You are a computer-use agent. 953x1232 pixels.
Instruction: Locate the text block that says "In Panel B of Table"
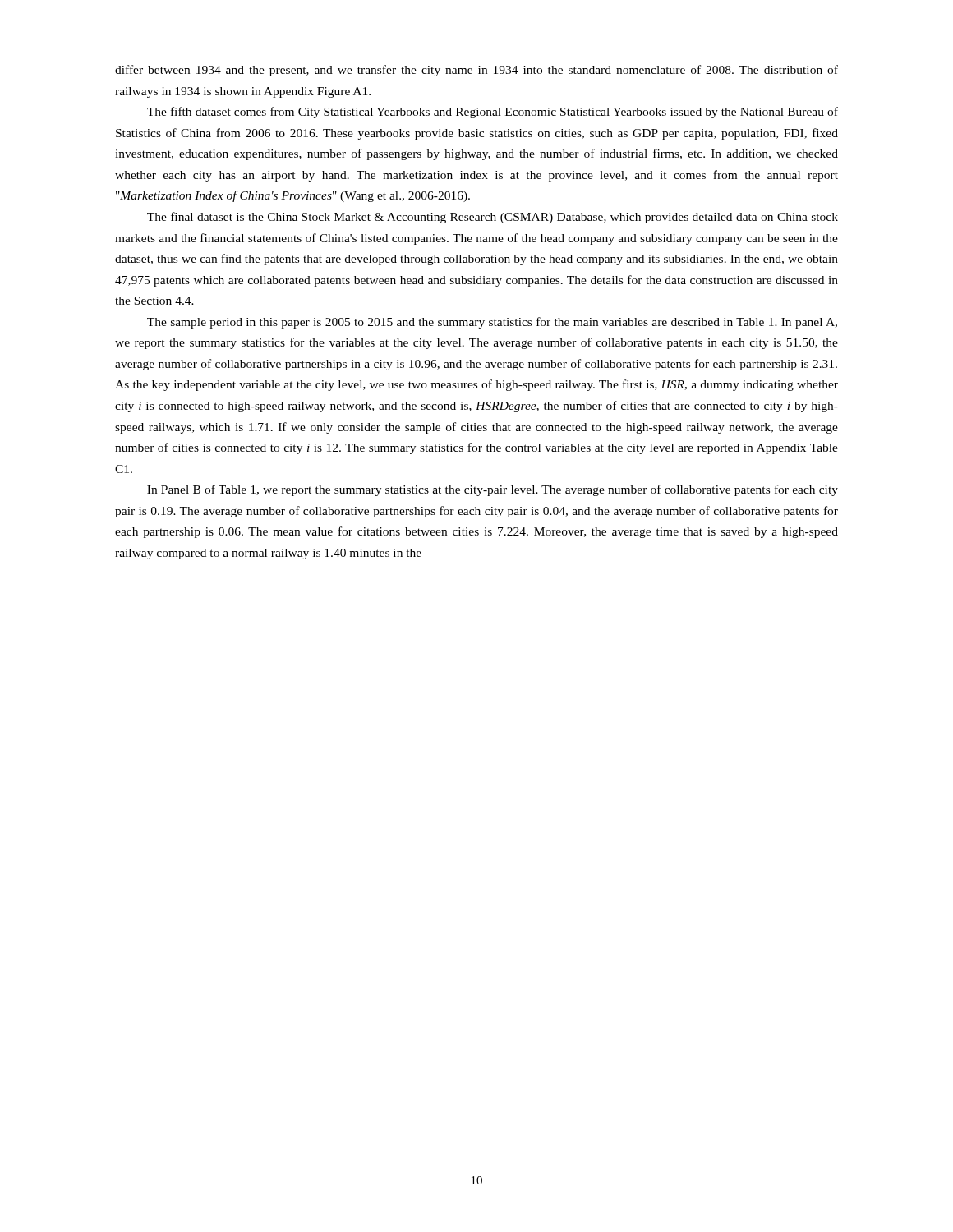tap(476, 521)
